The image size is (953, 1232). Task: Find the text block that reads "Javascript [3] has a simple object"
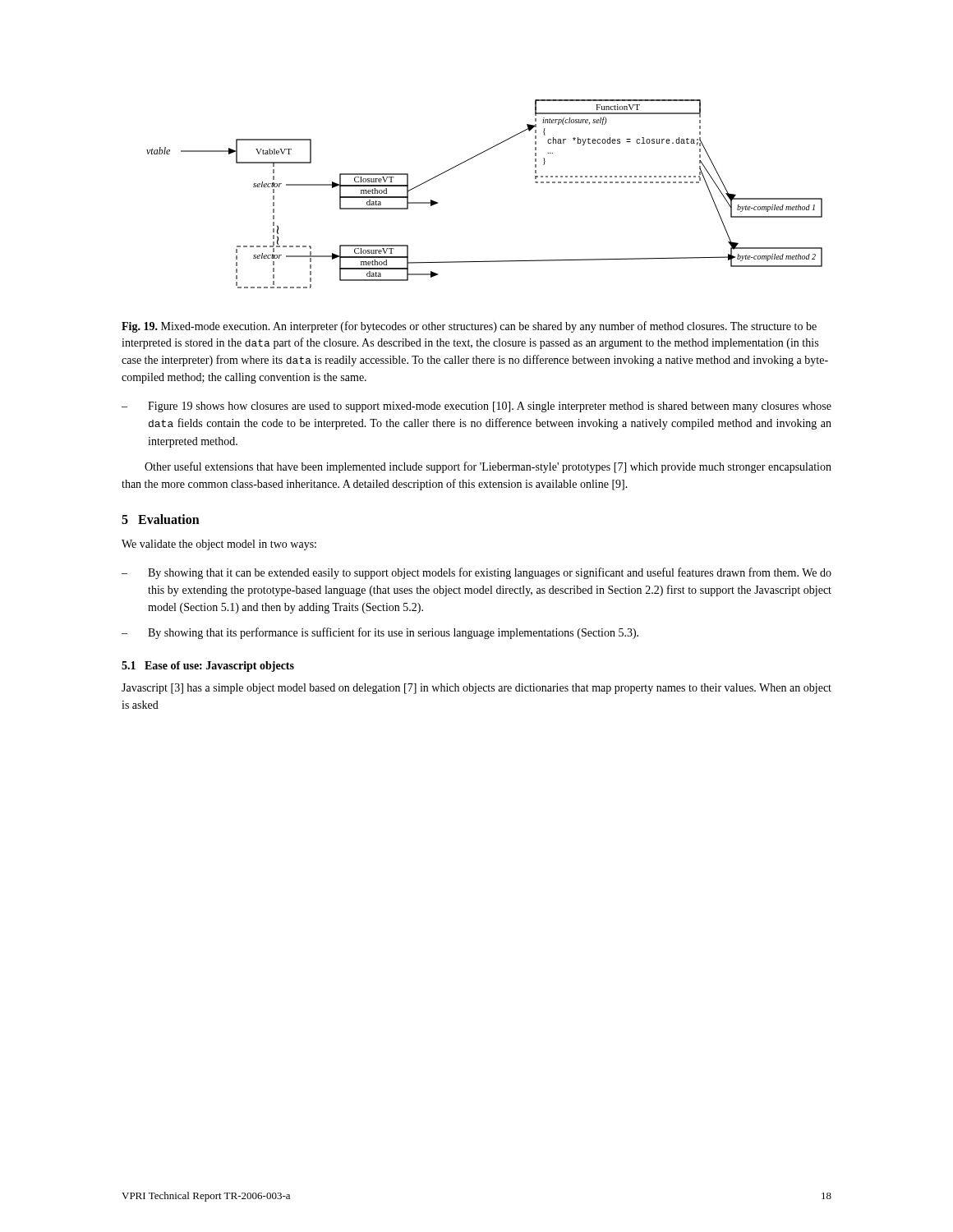pyautogui.click(x=476, y=696)
